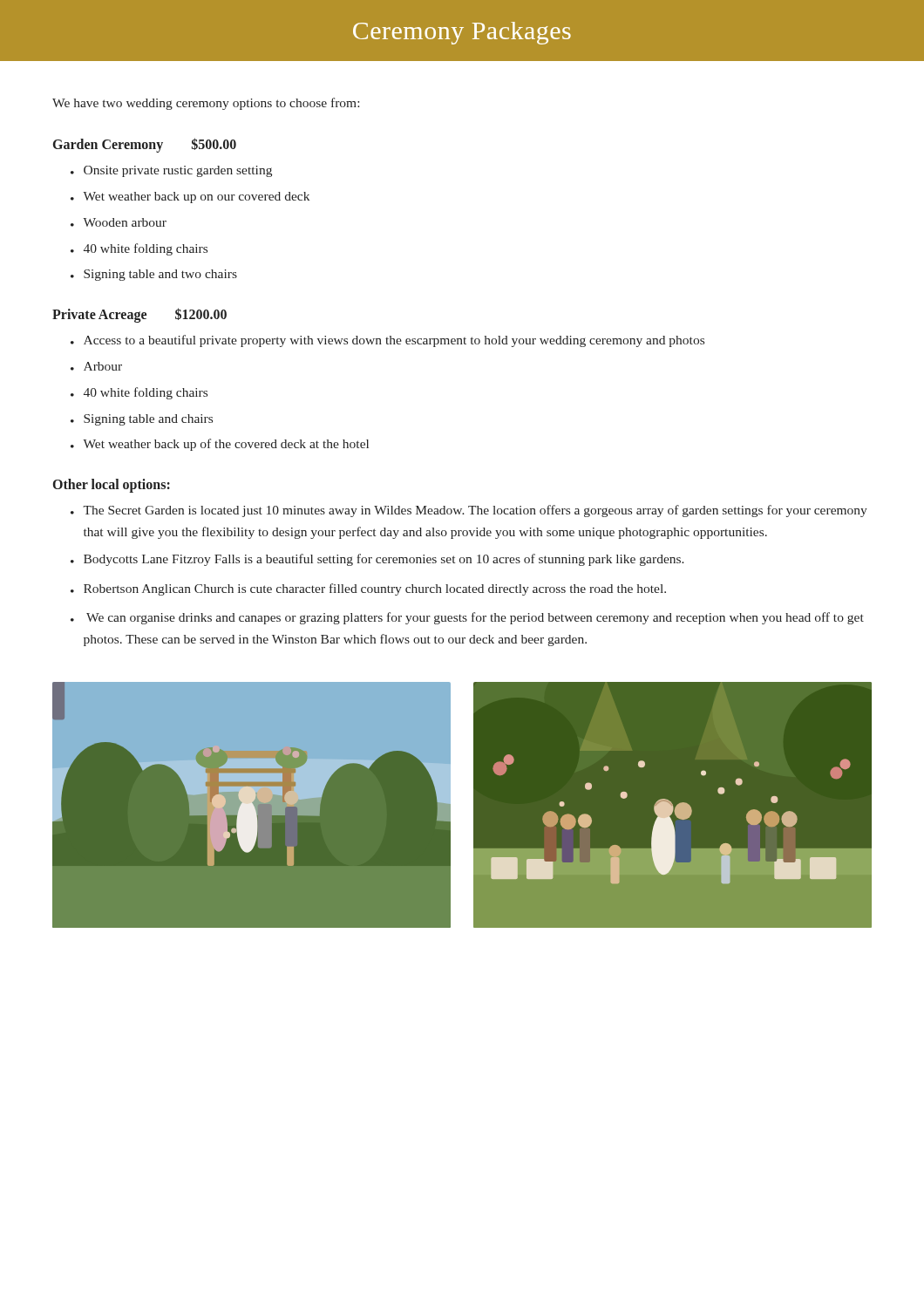This screenshot has width=924, height=1308.
Task: Locate the text block starting "•The Secret Garden is located"
Action: pyautogui.click(x=471, y=521)
